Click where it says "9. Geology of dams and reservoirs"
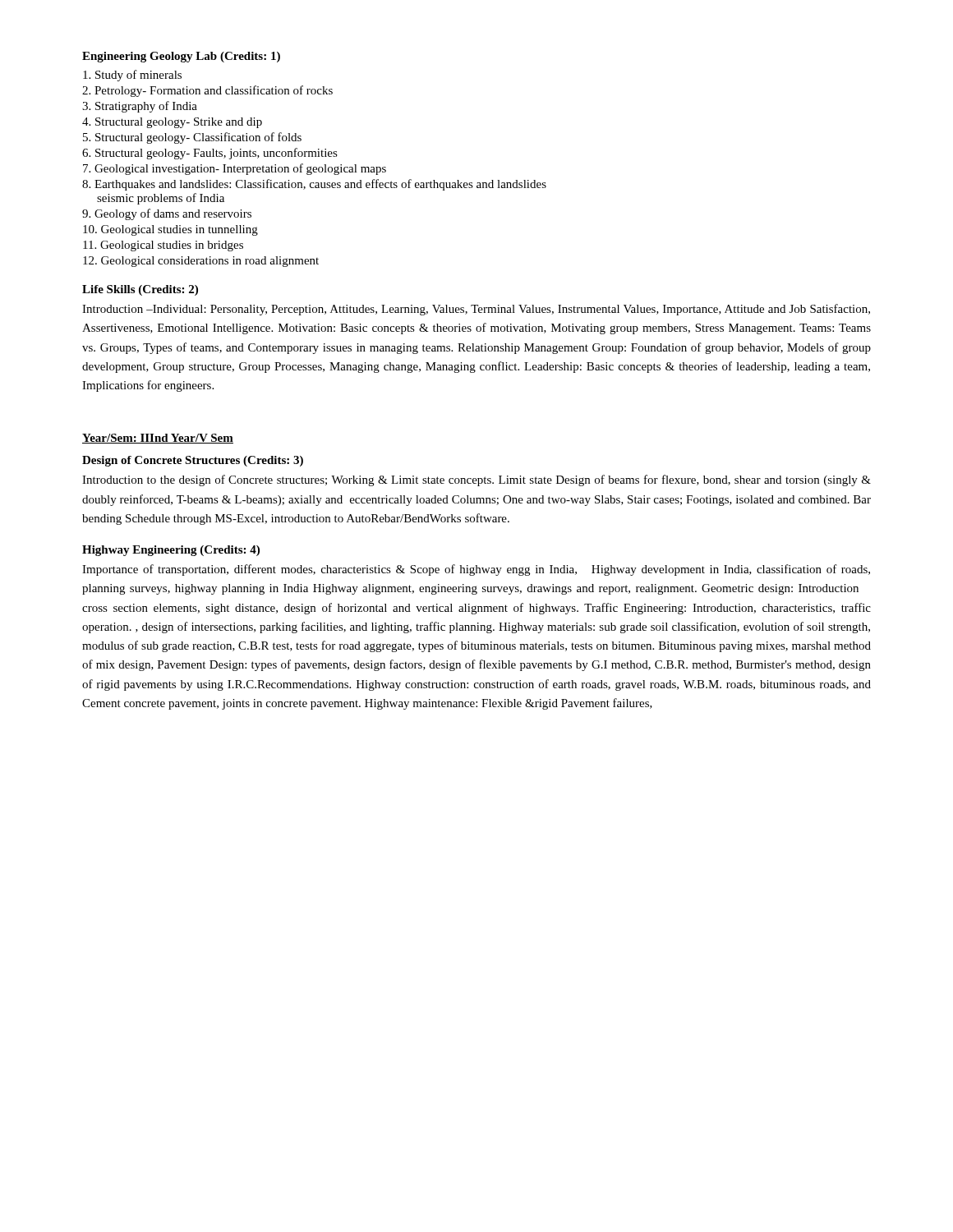 167,214
